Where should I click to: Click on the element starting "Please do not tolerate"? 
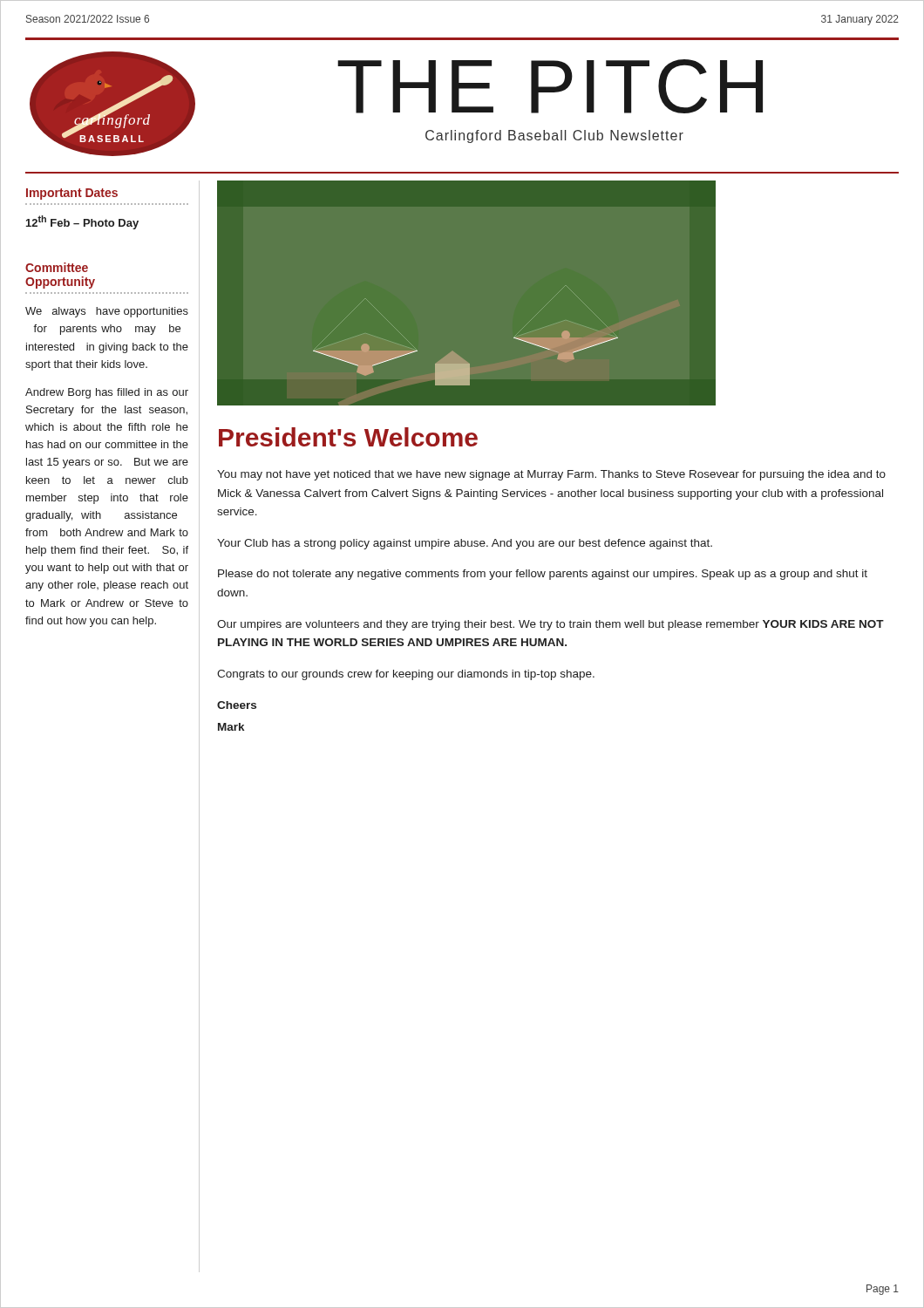(x=542, y=583)
